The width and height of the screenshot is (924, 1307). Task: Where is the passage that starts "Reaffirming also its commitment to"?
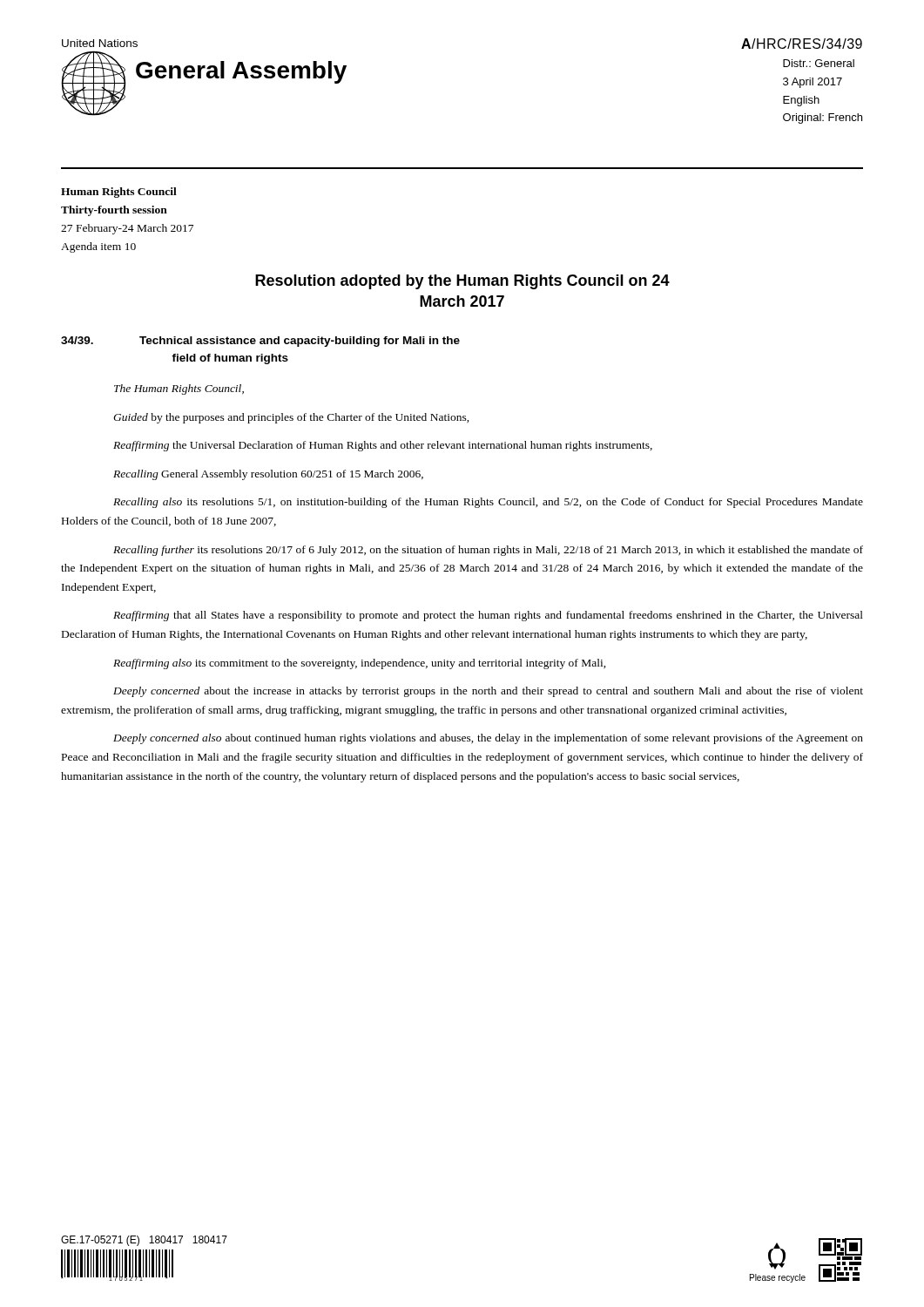click(x=360, y=662)
